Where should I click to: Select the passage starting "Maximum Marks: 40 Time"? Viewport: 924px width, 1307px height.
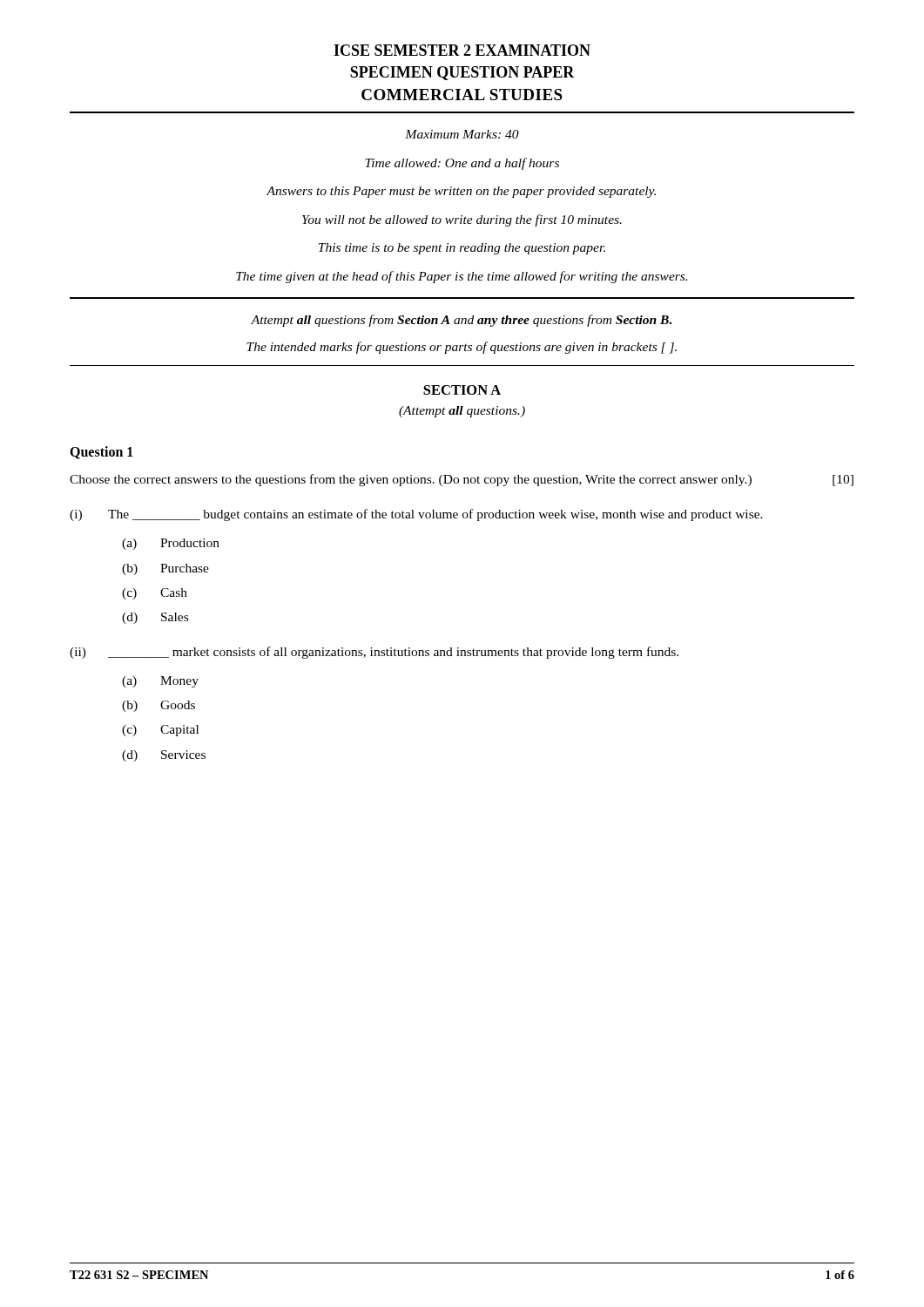pos(462,205)
